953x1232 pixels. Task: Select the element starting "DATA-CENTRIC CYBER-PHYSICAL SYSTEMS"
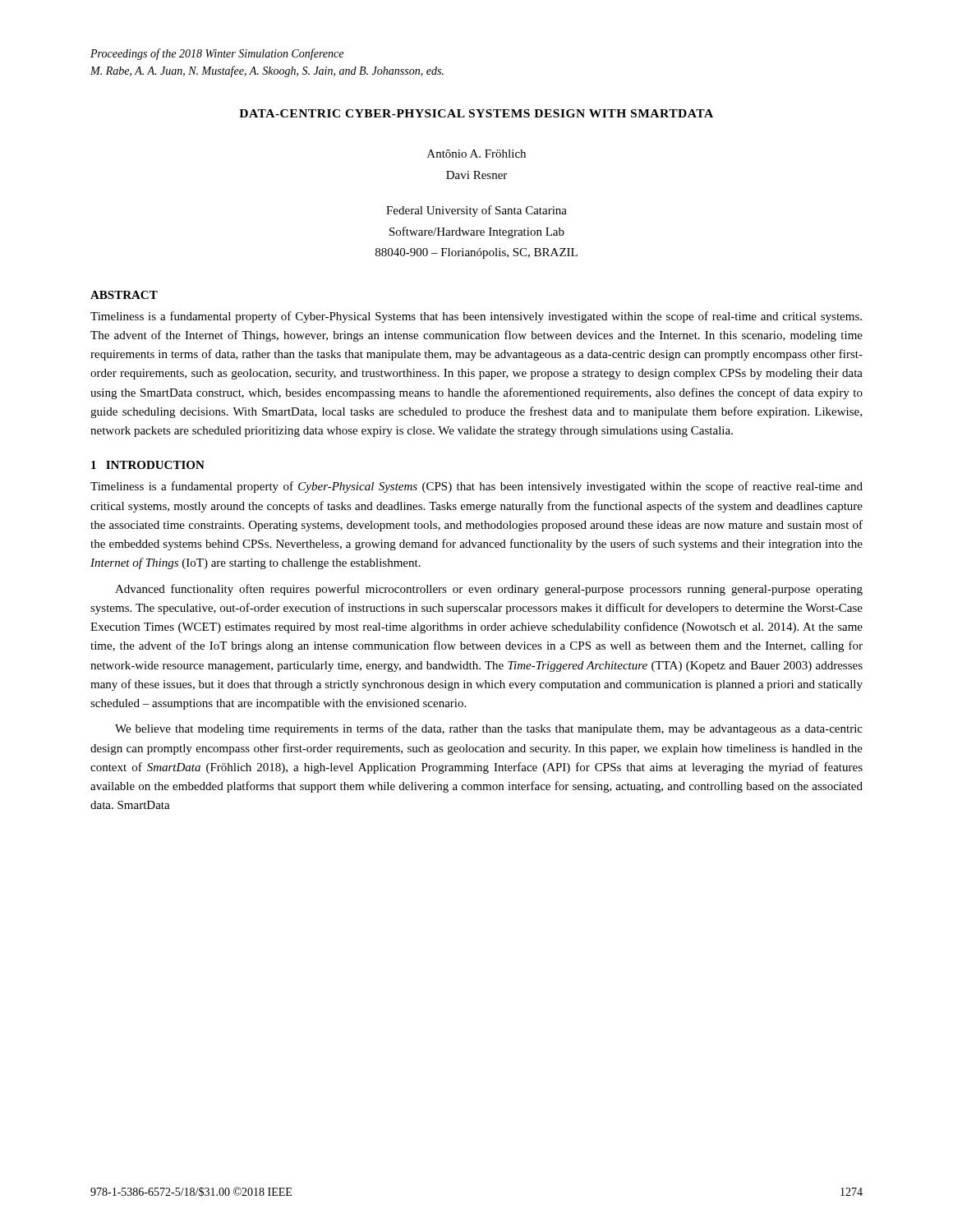[x=476, y=113]
